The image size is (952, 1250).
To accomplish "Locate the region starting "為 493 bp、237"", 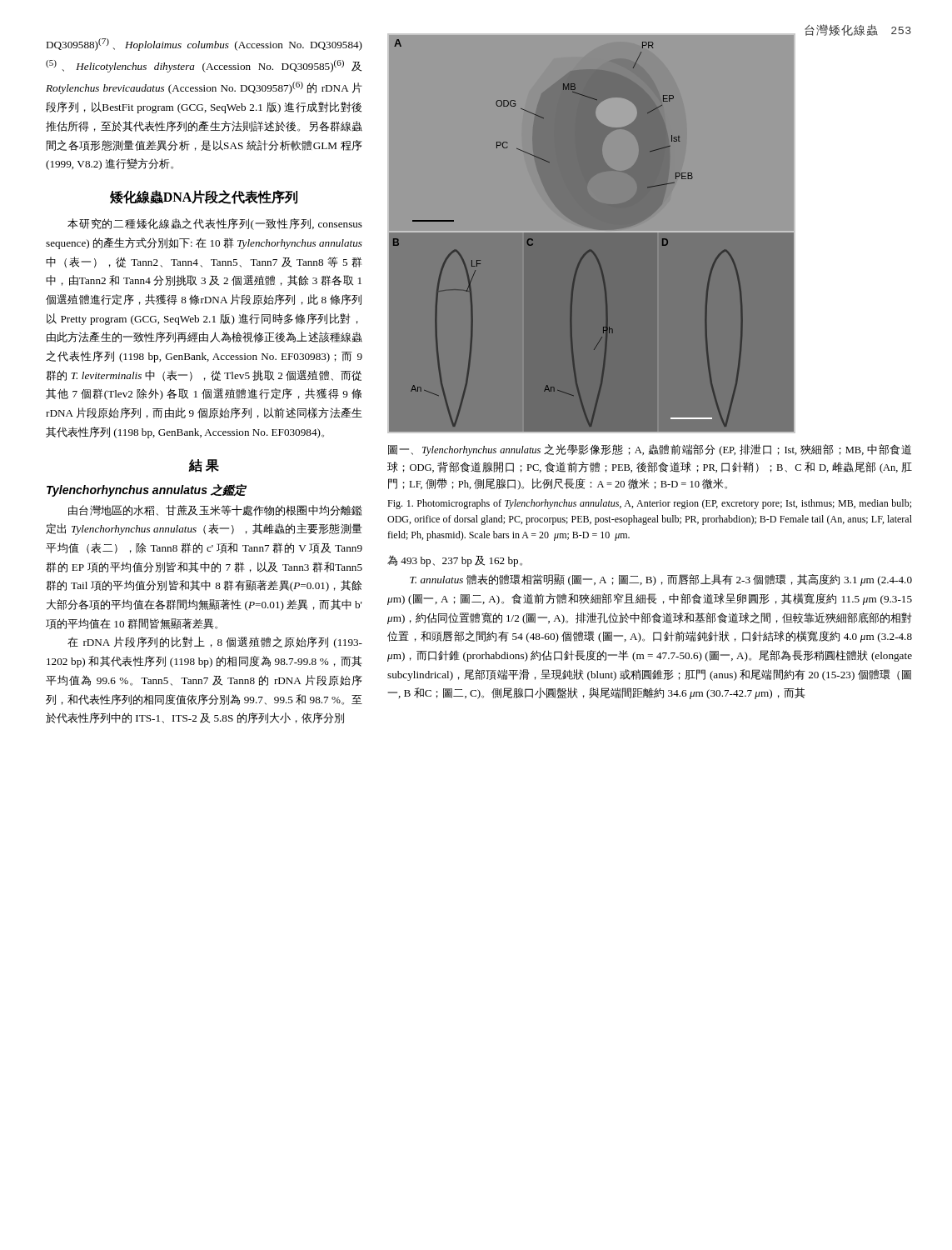I will coord(458,561).
